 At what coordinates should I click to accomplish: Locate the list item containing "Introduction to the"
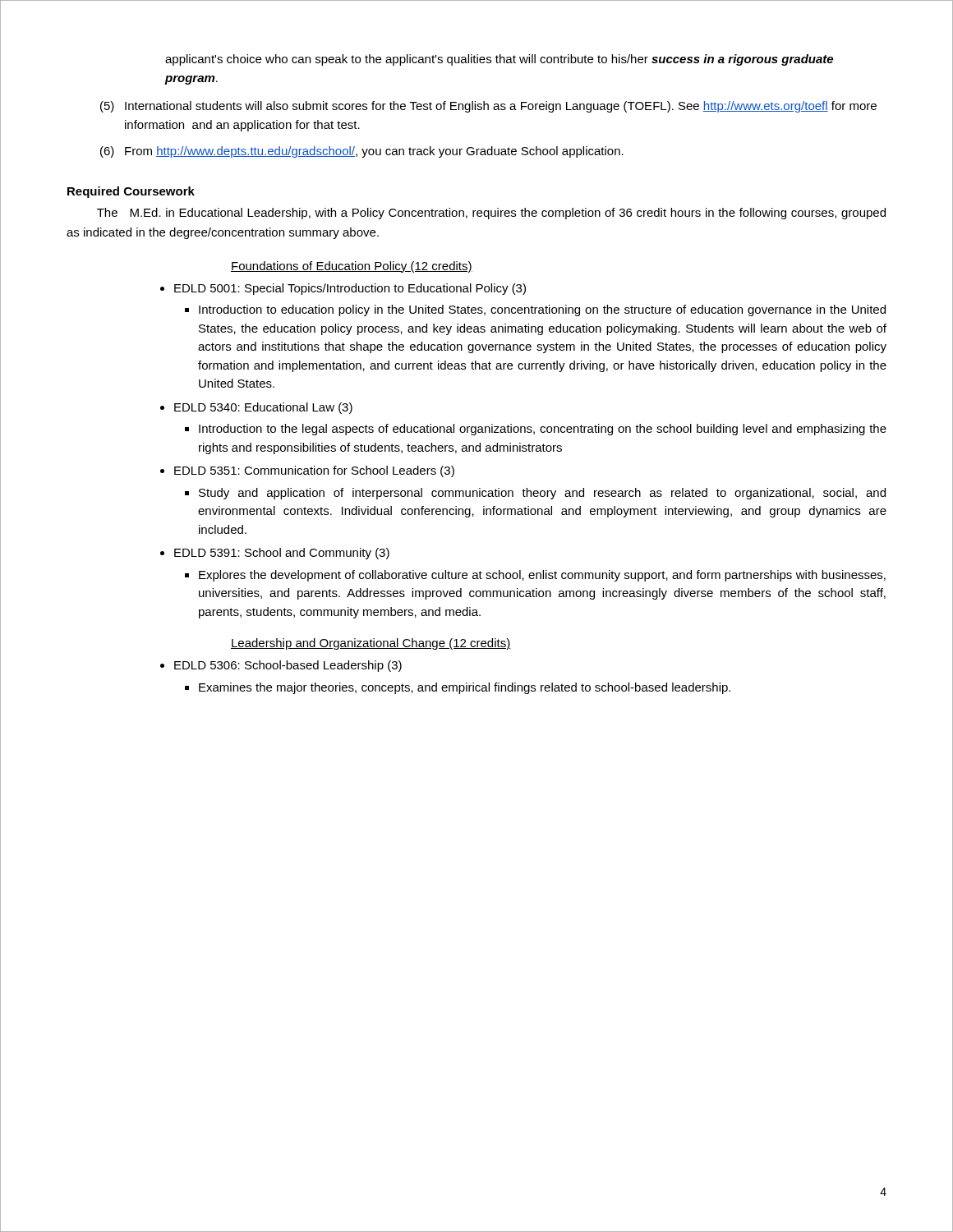[x=542, y=438]
